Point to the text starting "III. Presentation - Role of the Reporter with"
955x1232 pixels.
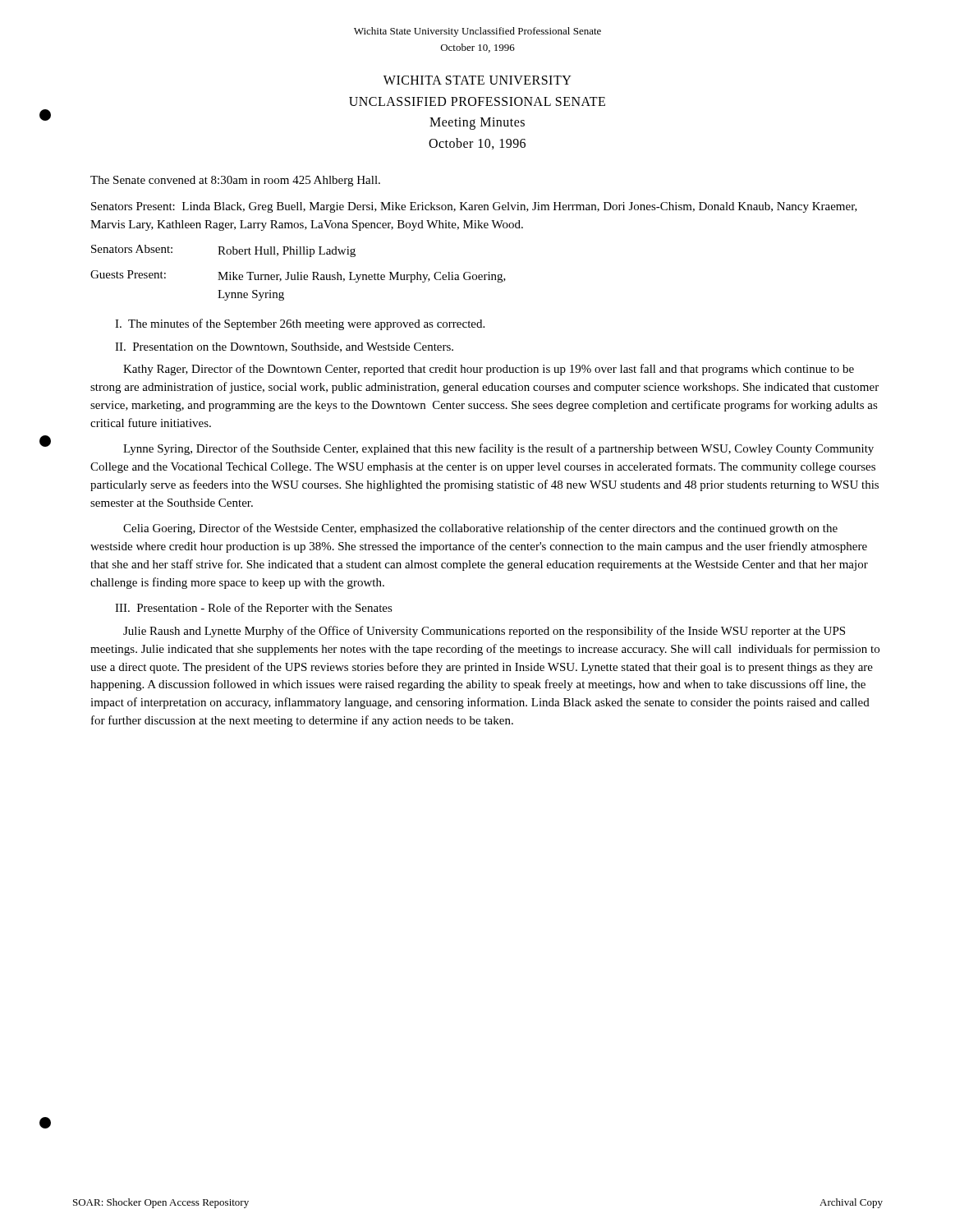click(254, 608)
